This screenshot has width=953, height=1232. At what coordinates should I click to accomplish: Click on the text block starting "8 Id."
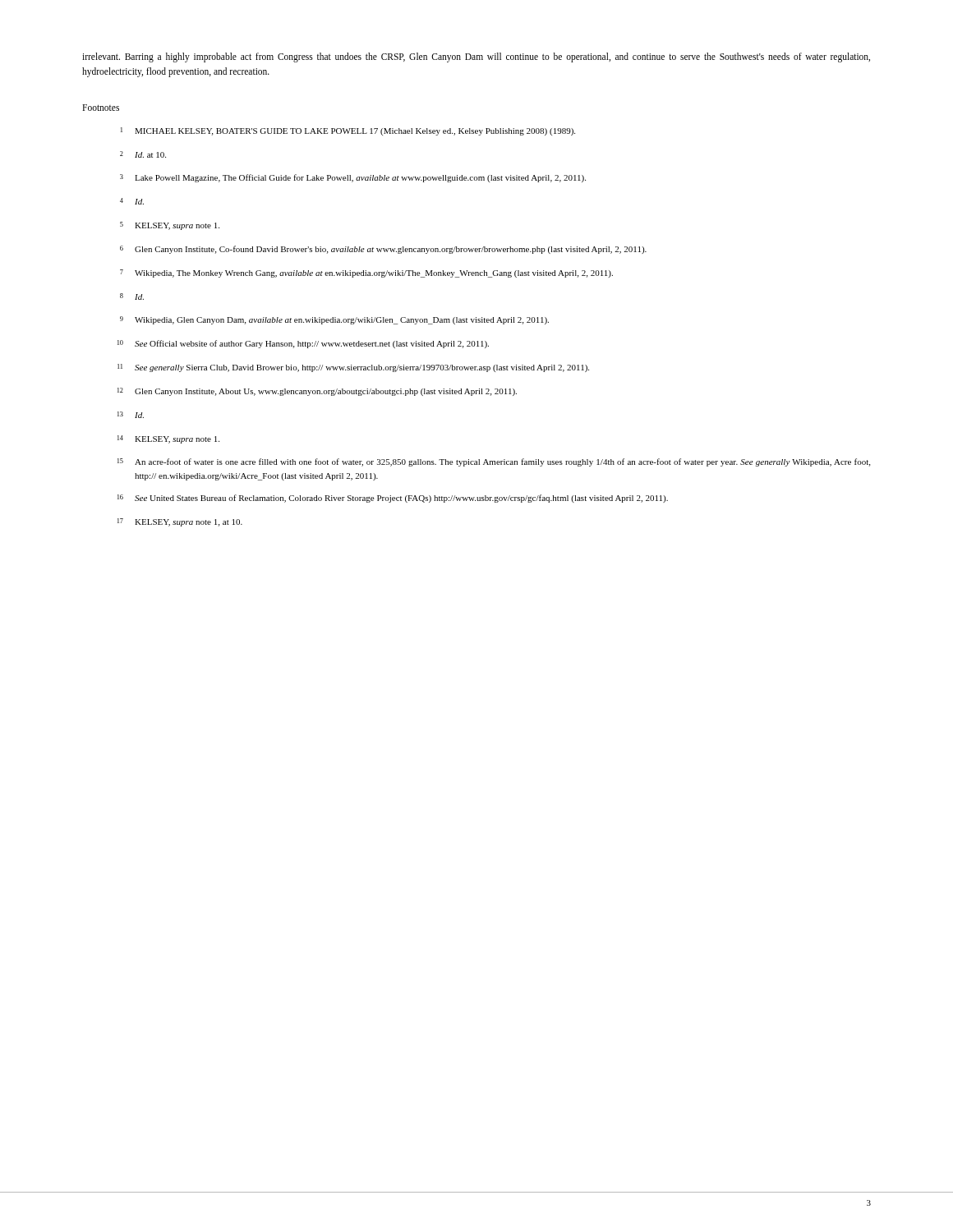pyautogui.click(x=132, y=297)
